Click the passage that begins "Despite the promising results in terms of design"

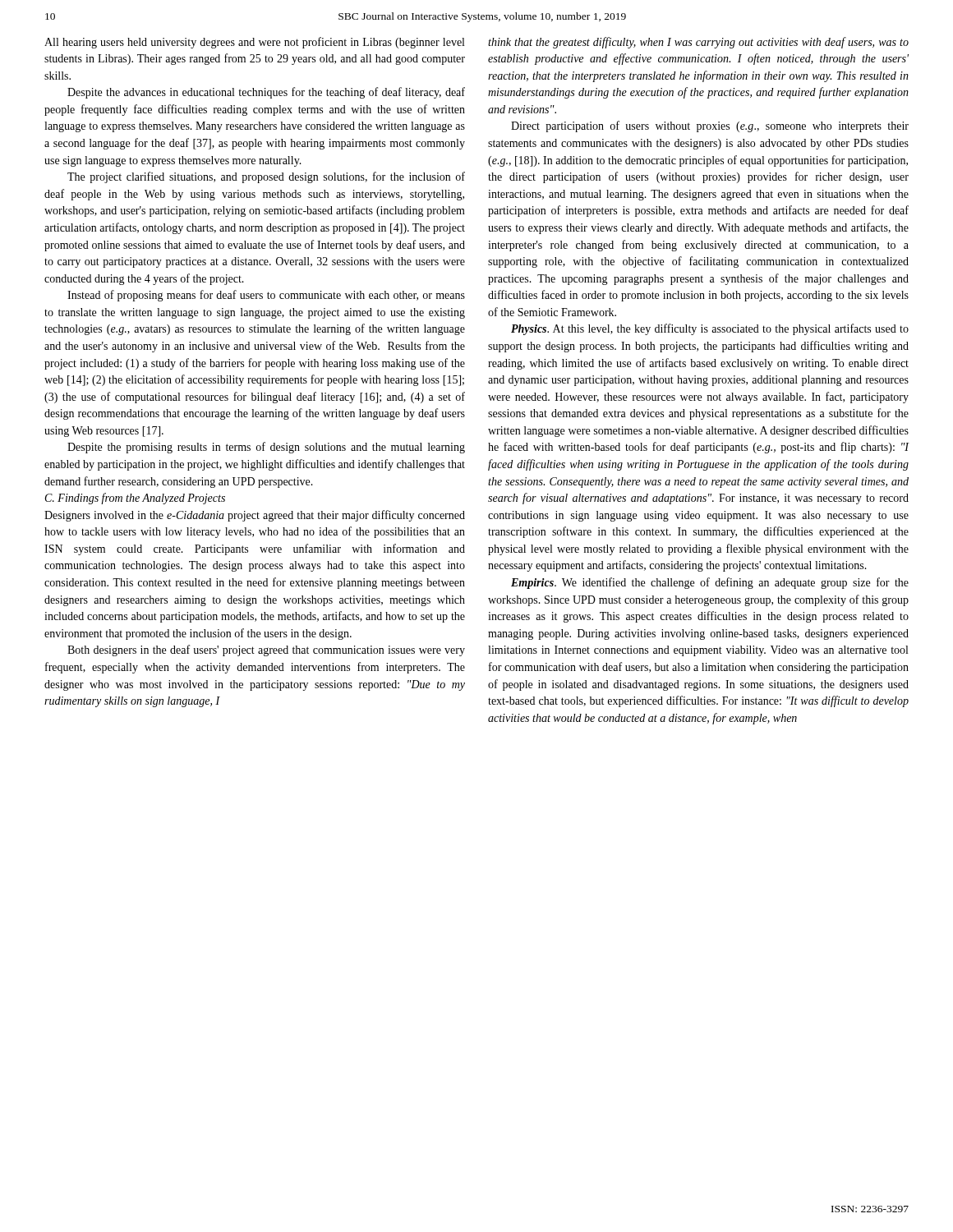click(255, 465)
